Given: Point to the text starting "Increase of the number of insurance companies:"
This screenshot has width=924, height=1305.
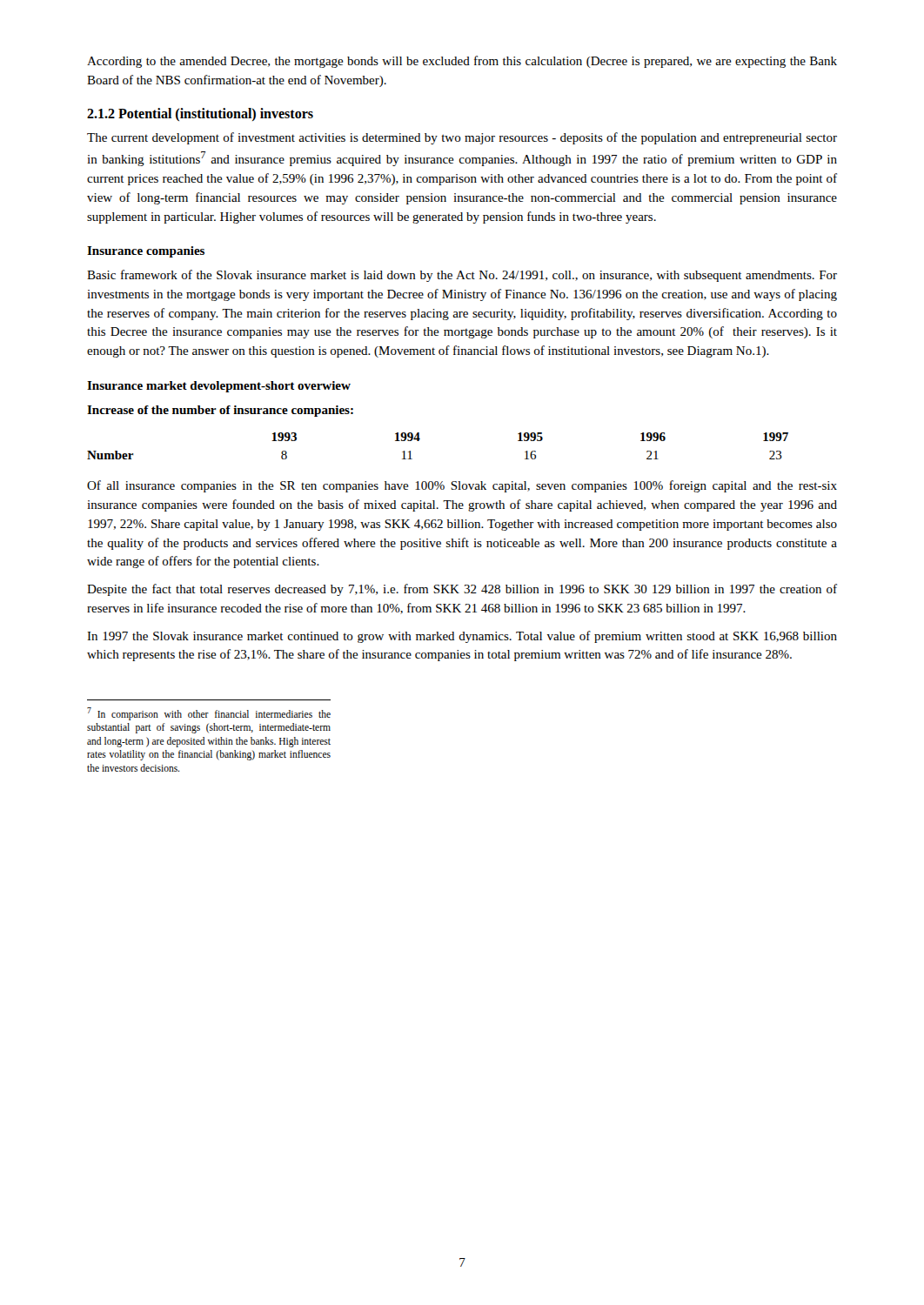Looking at the screenshot, I should click(220, 411).
